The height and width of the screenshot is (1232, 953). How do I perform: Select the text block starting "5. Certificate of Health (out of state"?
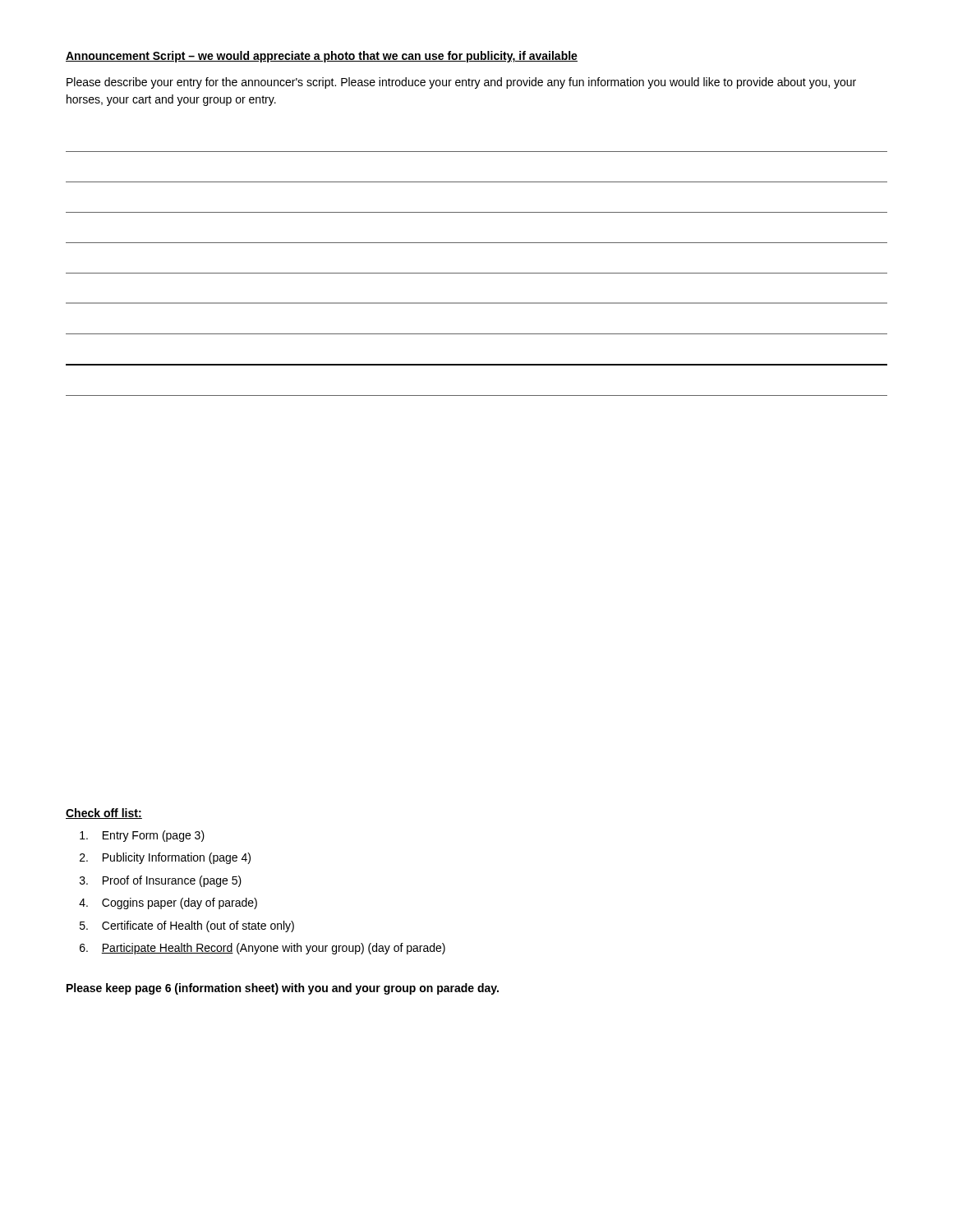pos(187,926)
